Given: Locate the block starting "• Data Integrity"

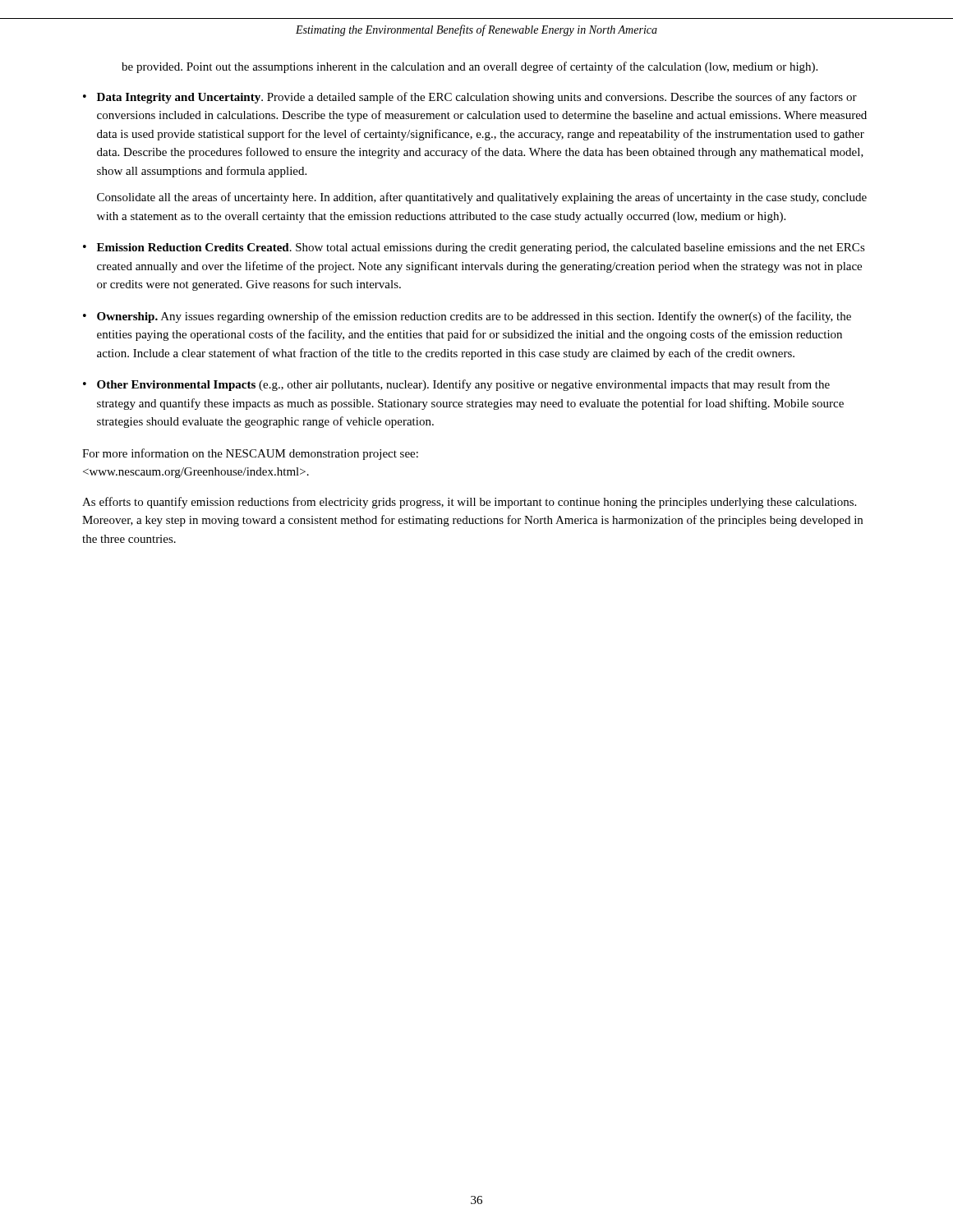Looking at the screenshot, I should point(476,156).
